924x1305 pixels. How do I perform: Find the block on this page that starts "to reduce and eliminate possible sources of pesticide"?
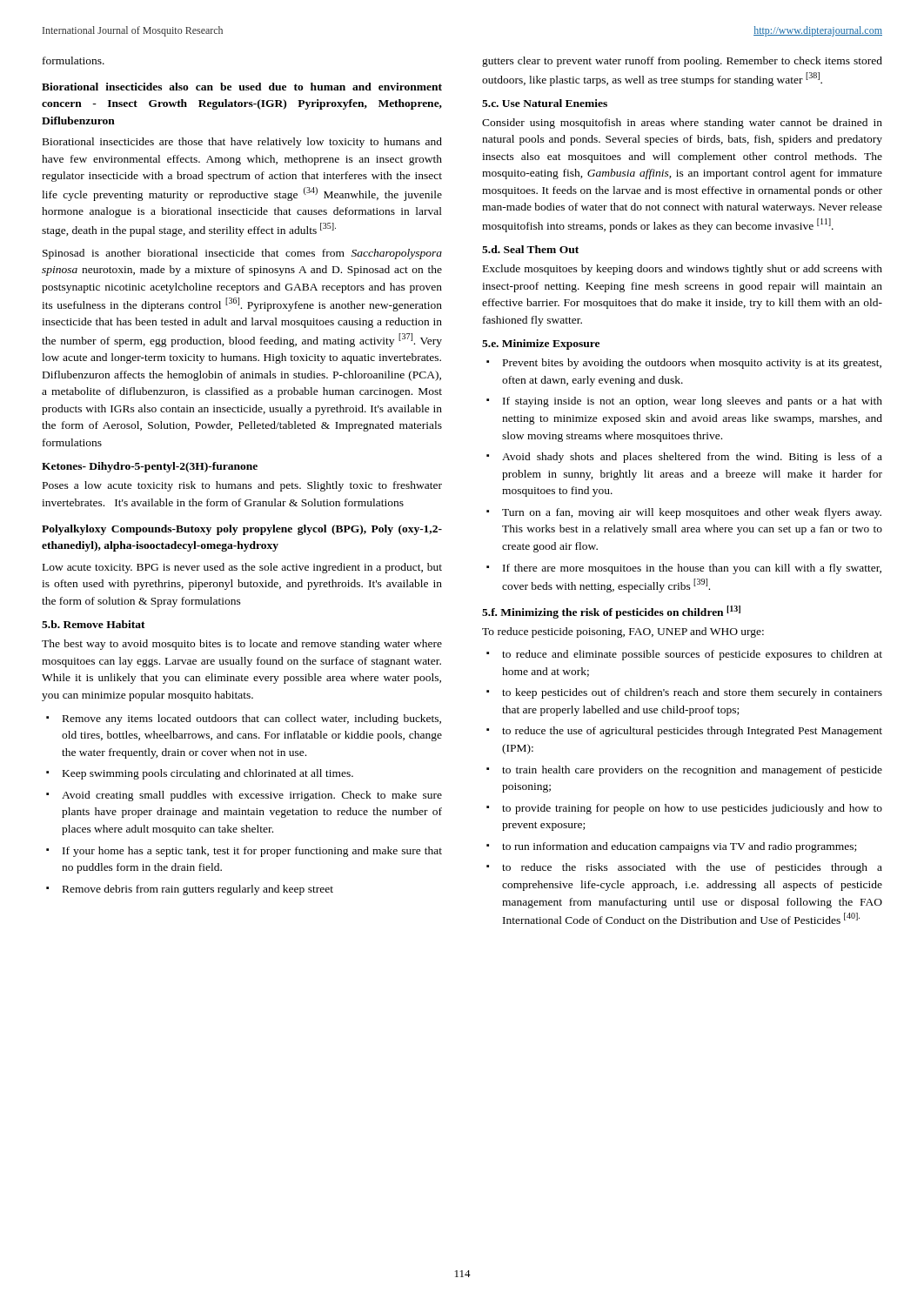point(692,662)
